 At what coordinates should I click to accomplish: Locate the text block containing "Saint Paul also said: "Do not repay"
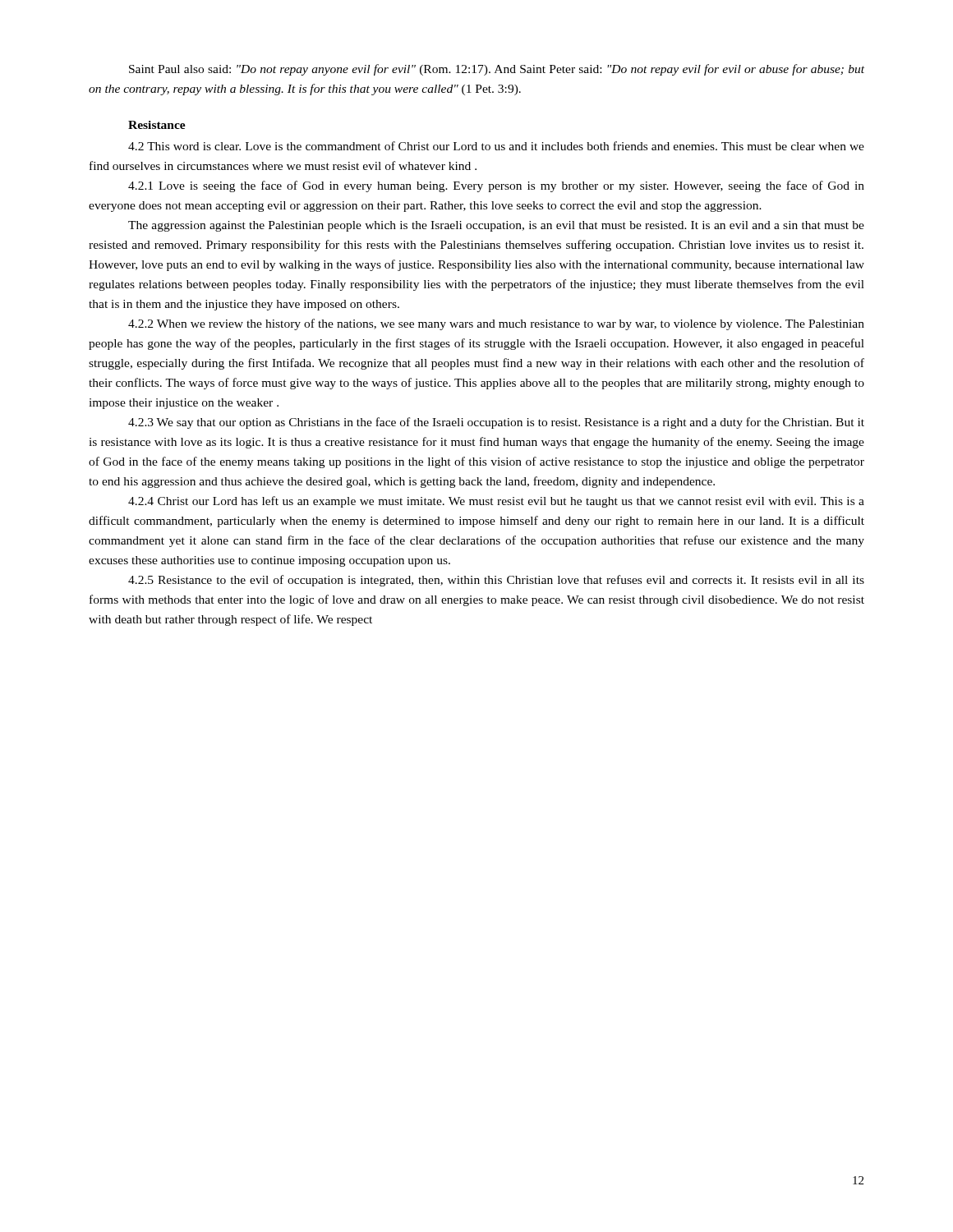[x=476, y=79]
